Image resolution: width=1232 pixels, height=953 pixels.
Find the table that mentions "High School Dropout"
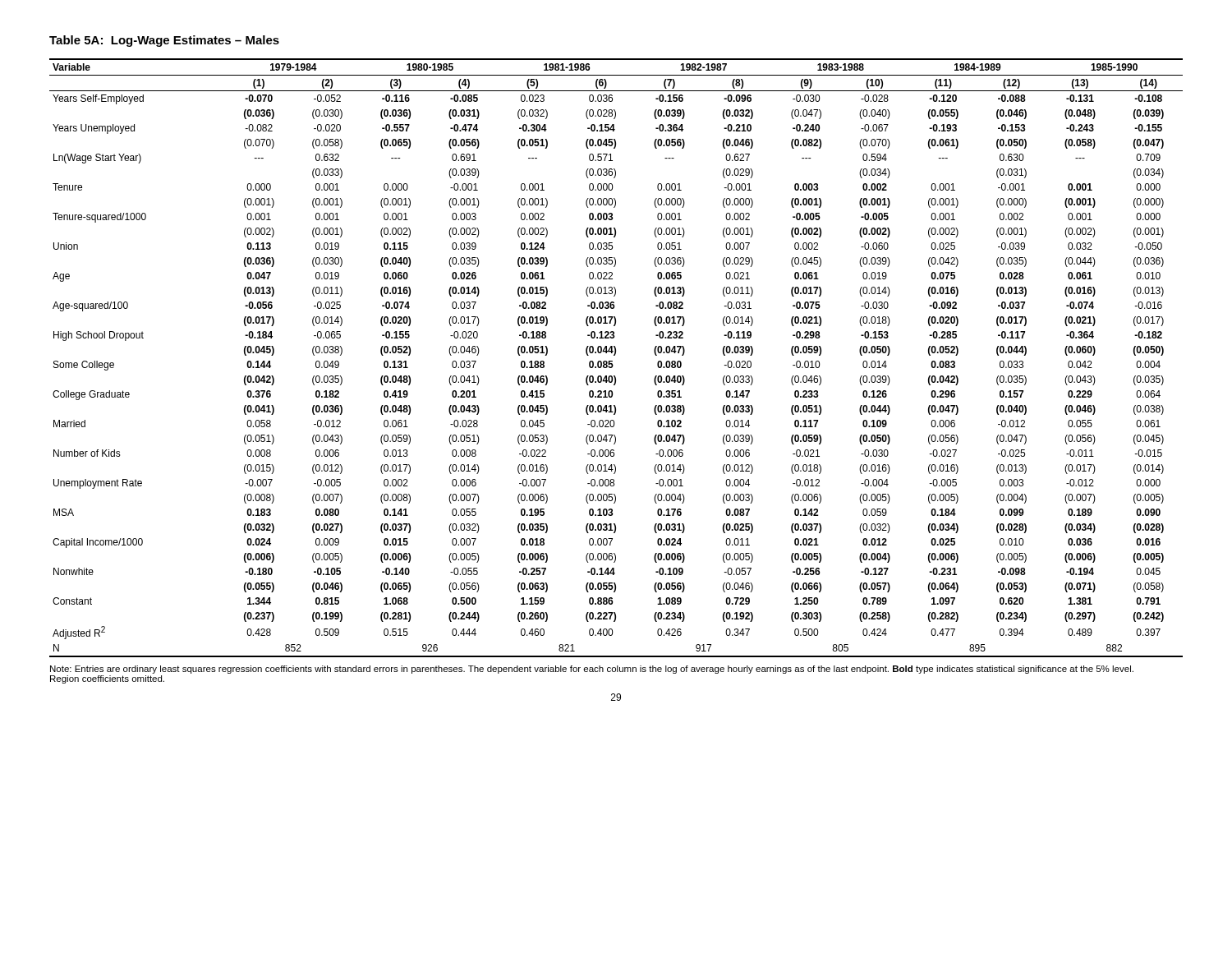[x=616, y=358]
